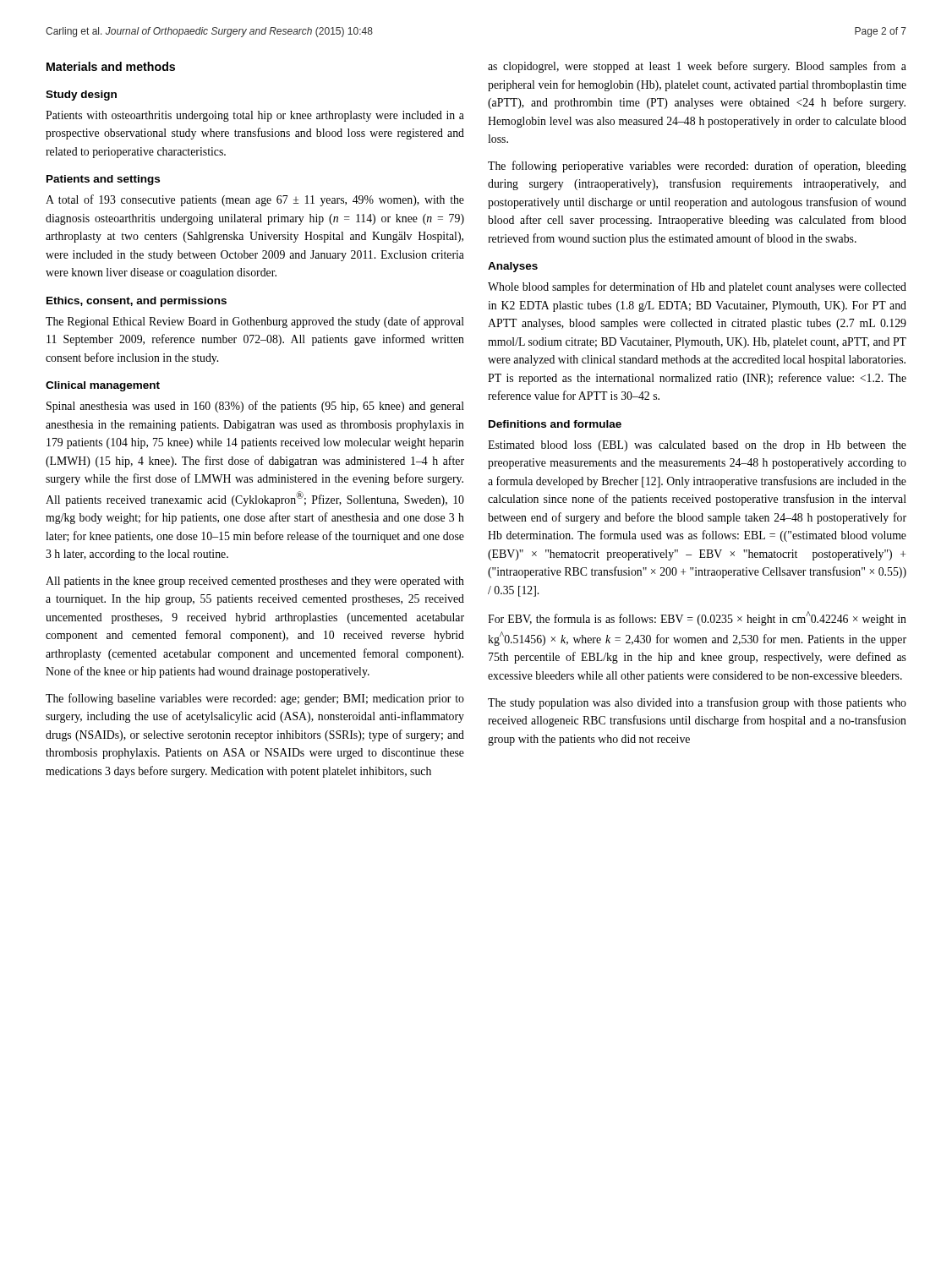The image size is (952, 1268).
Task: Locate the text block containing "as clopidogrel, were stopped"
Action: [697, 103]
